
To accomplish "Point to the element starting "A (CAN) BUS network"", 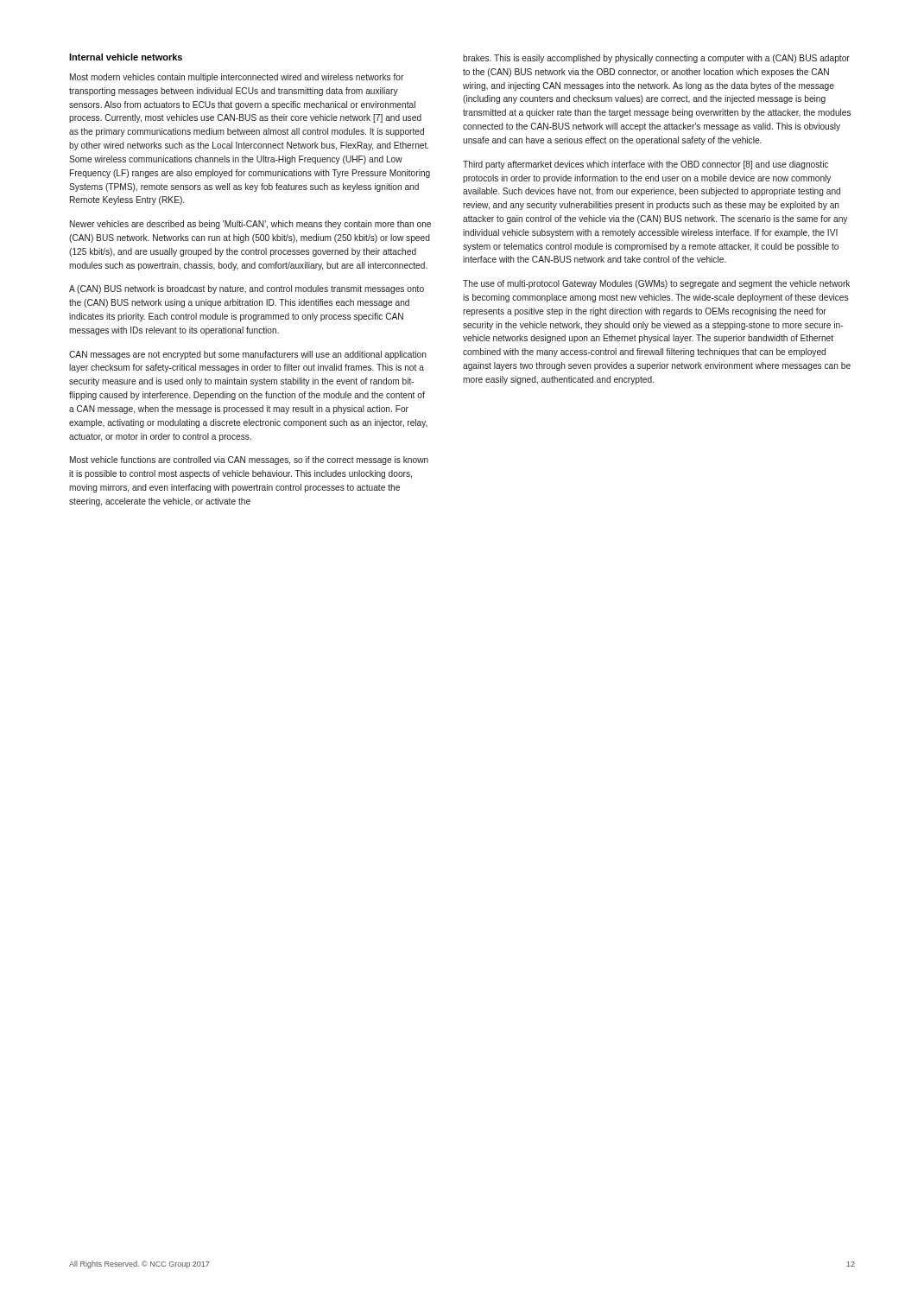I will (250, 310).
